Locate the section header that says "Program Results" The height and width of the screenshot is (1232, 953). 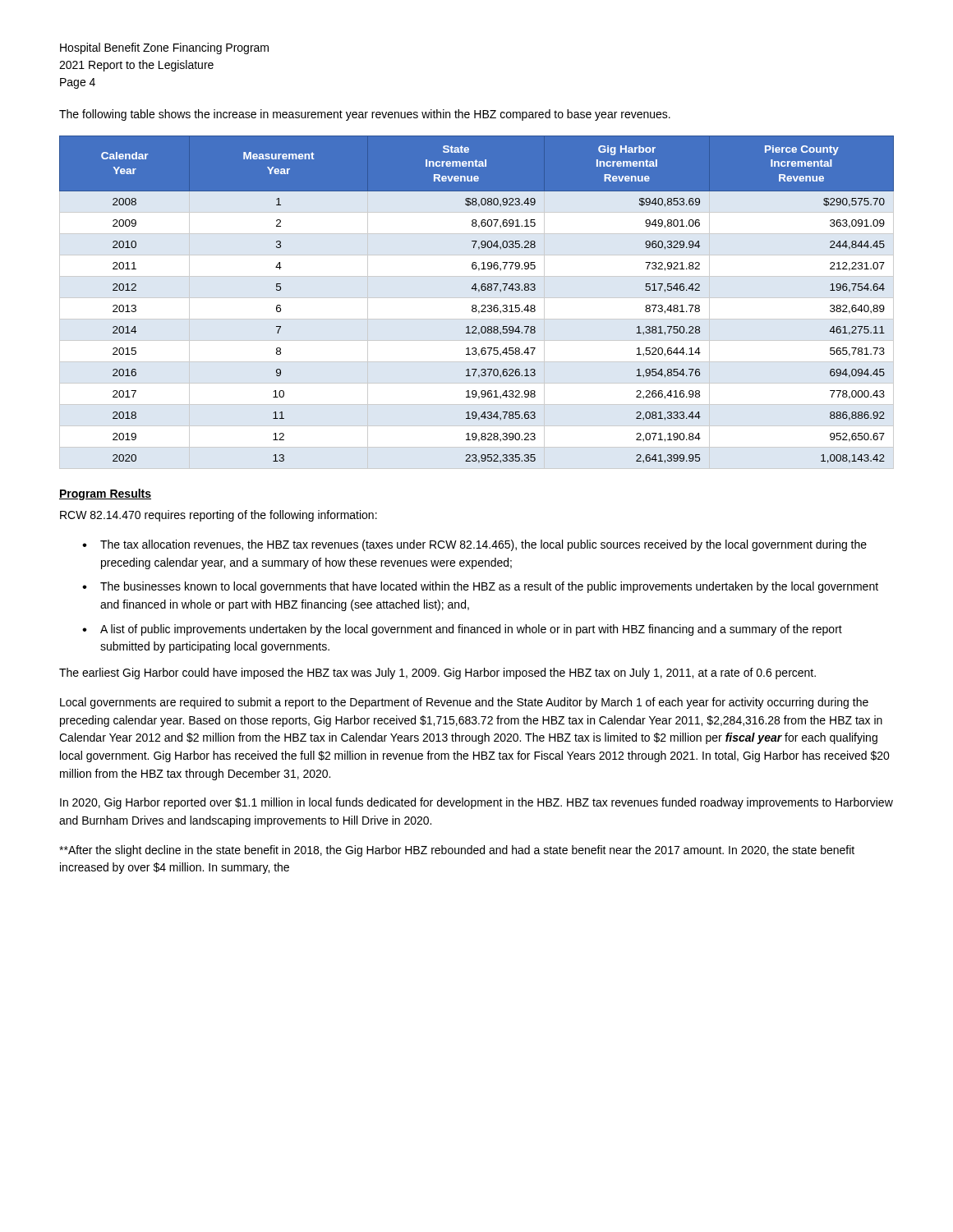pyautogui.click(x=105, y=494)
